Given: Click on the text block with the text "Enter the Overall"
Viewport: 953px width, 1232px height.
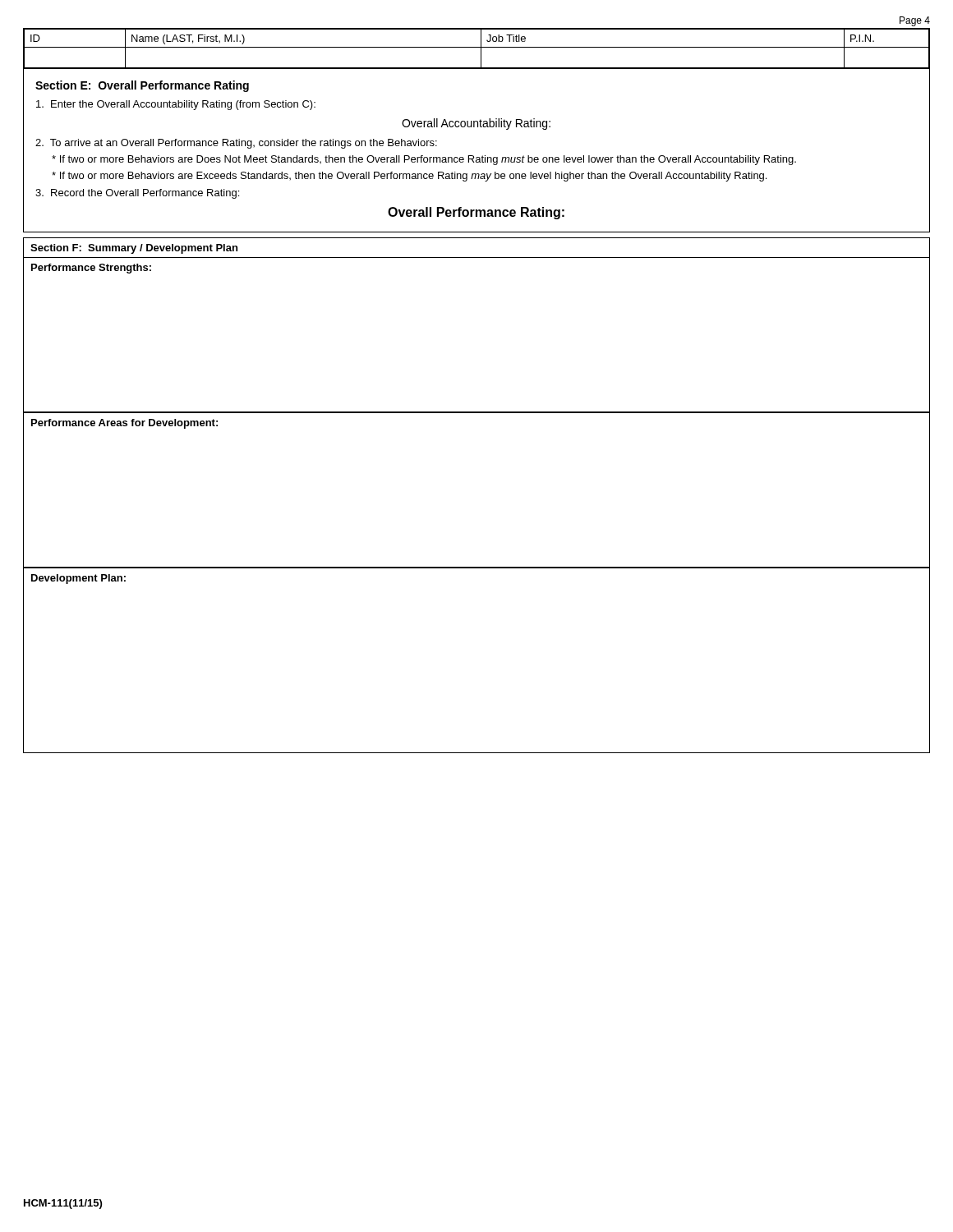Looking at the screenshot, I should pos(176,104).
